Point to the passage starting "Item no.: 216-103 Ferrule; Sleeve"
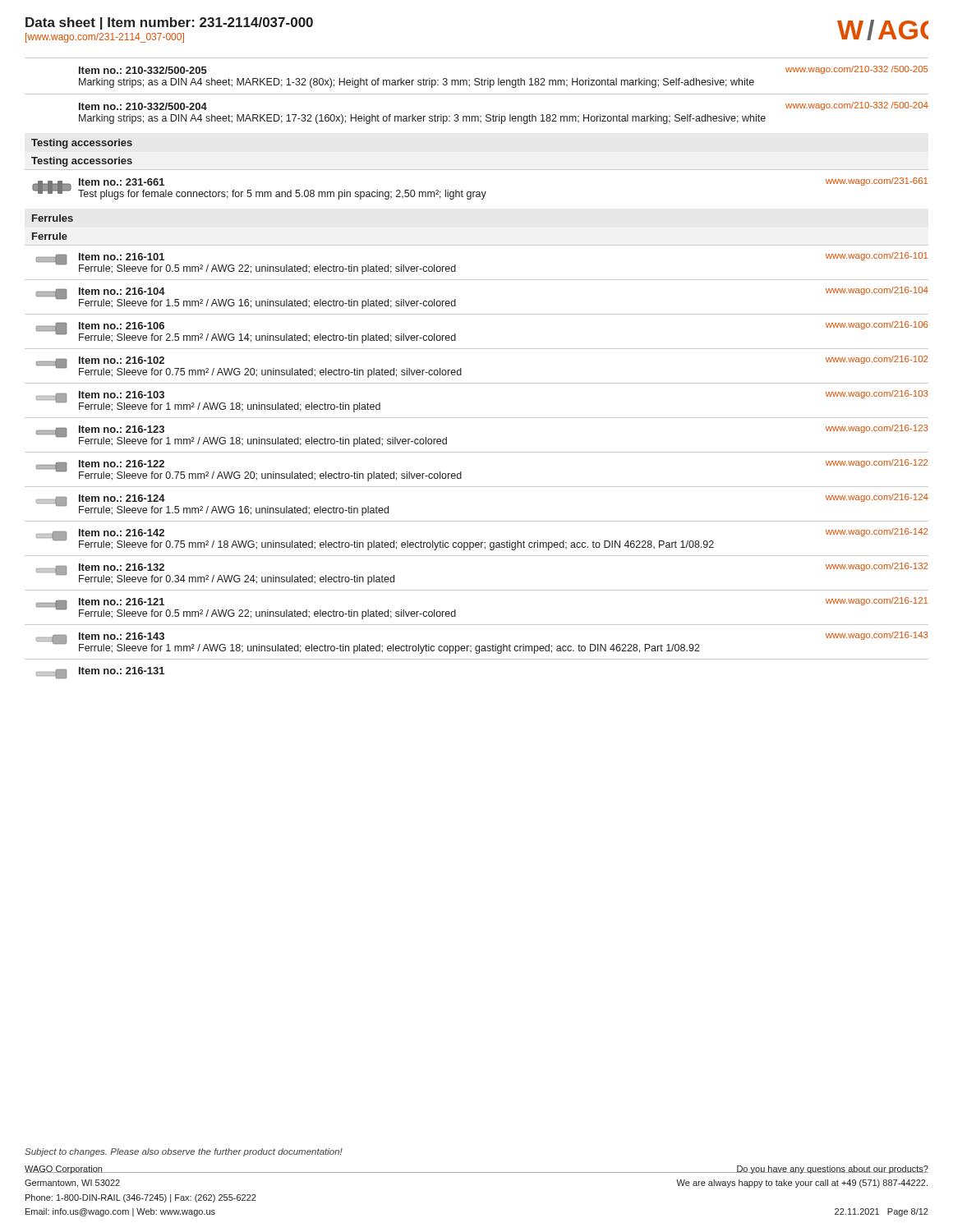 (161, 398)
